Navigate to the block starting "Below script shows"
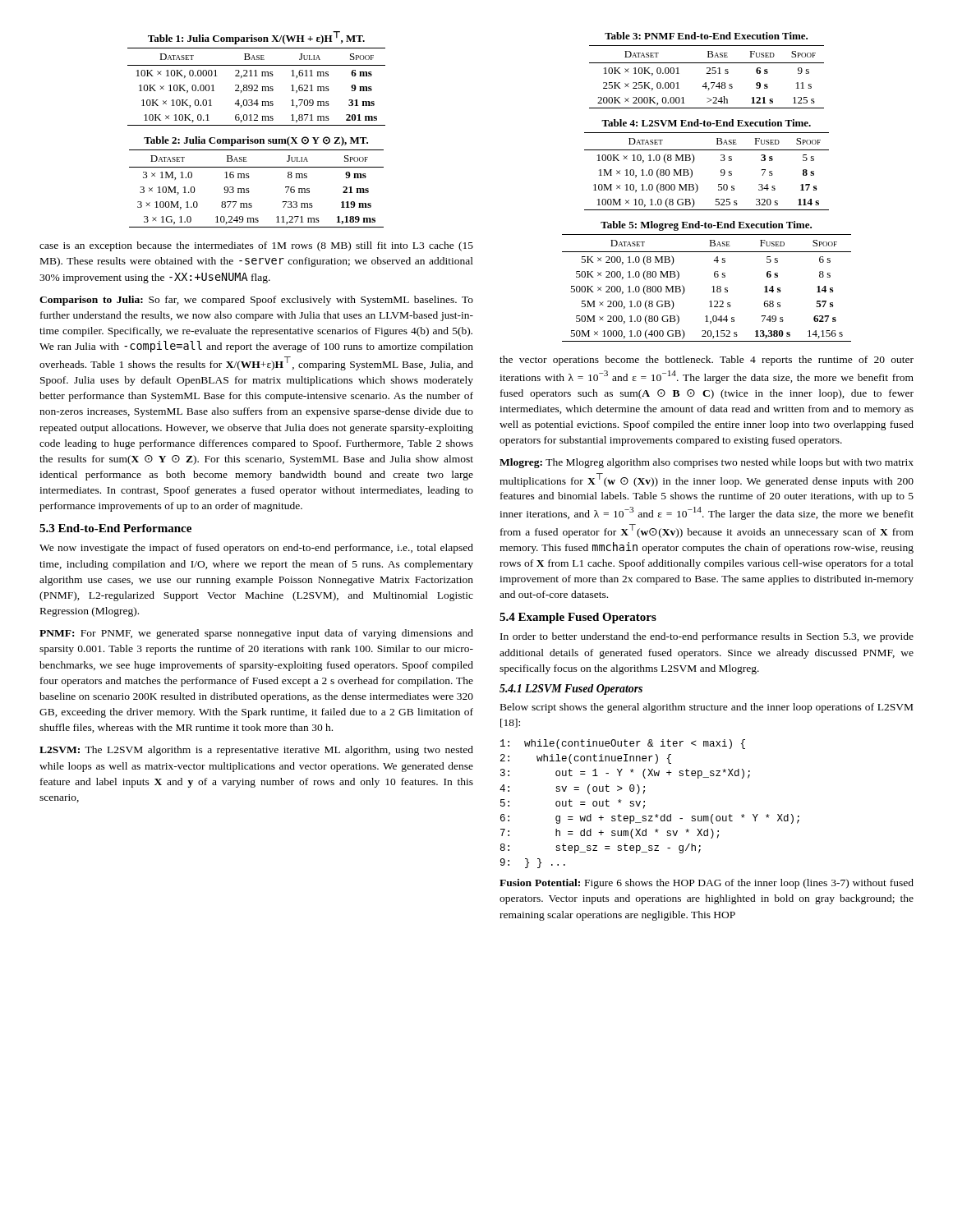This screenshot has height=1232, width=953. (707, 714)
